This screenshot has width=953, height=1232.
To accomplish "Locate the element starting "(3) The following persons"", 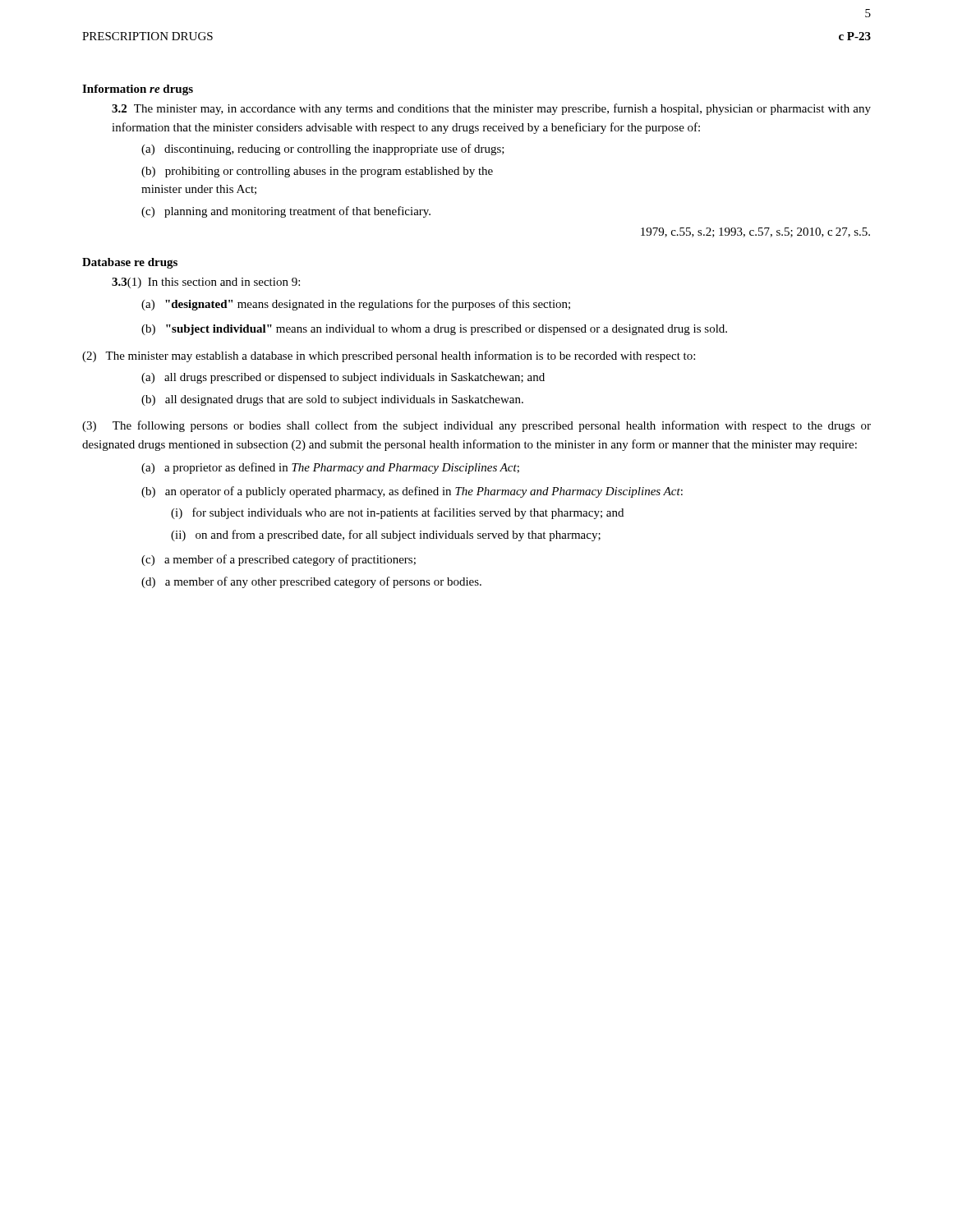I will (476, 435).
